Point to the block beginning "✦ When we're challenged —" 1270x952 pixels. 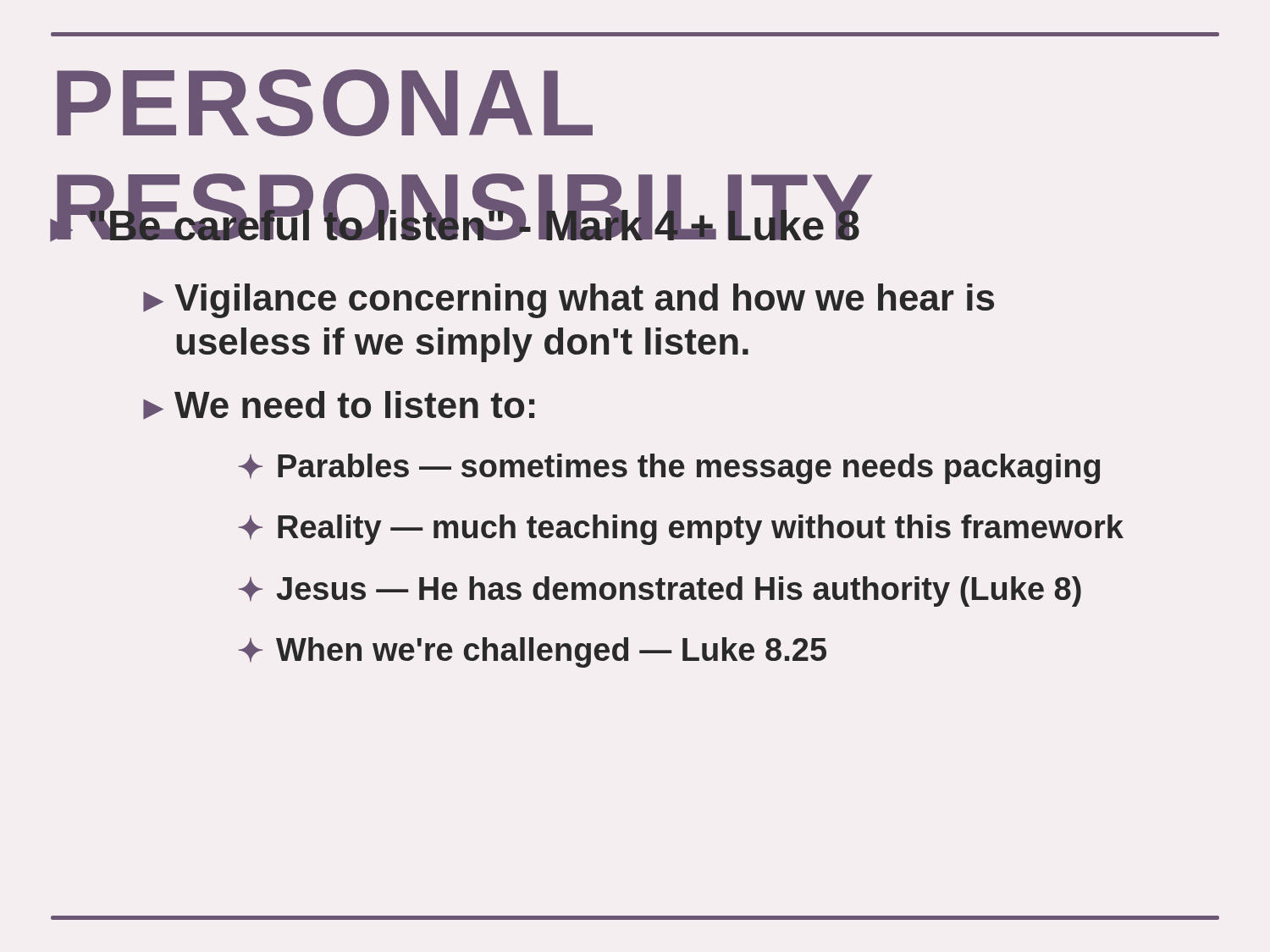[x=728, y=651]
